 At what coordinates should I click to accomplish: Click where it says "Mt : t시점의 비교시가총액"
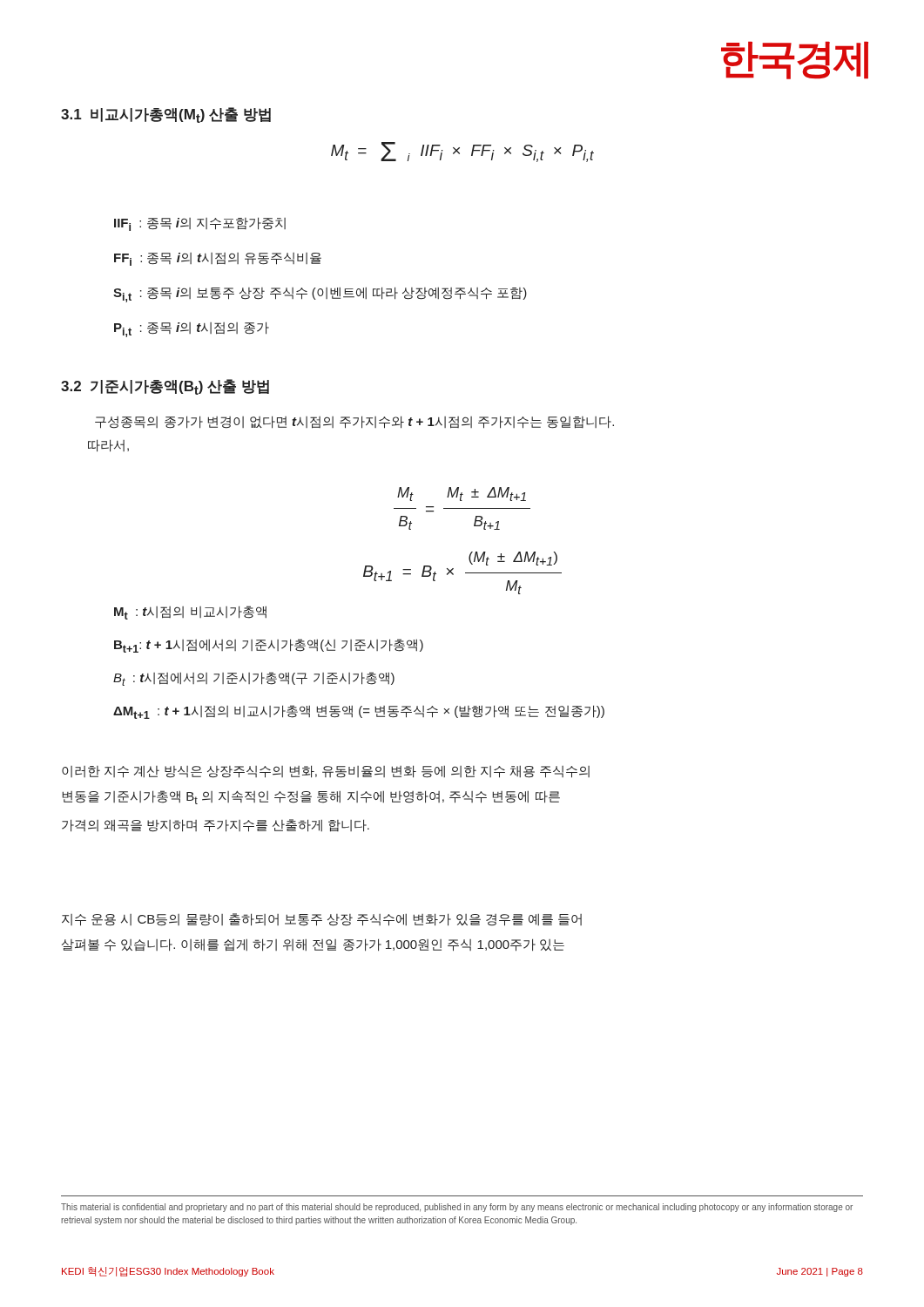pos(190,613)
